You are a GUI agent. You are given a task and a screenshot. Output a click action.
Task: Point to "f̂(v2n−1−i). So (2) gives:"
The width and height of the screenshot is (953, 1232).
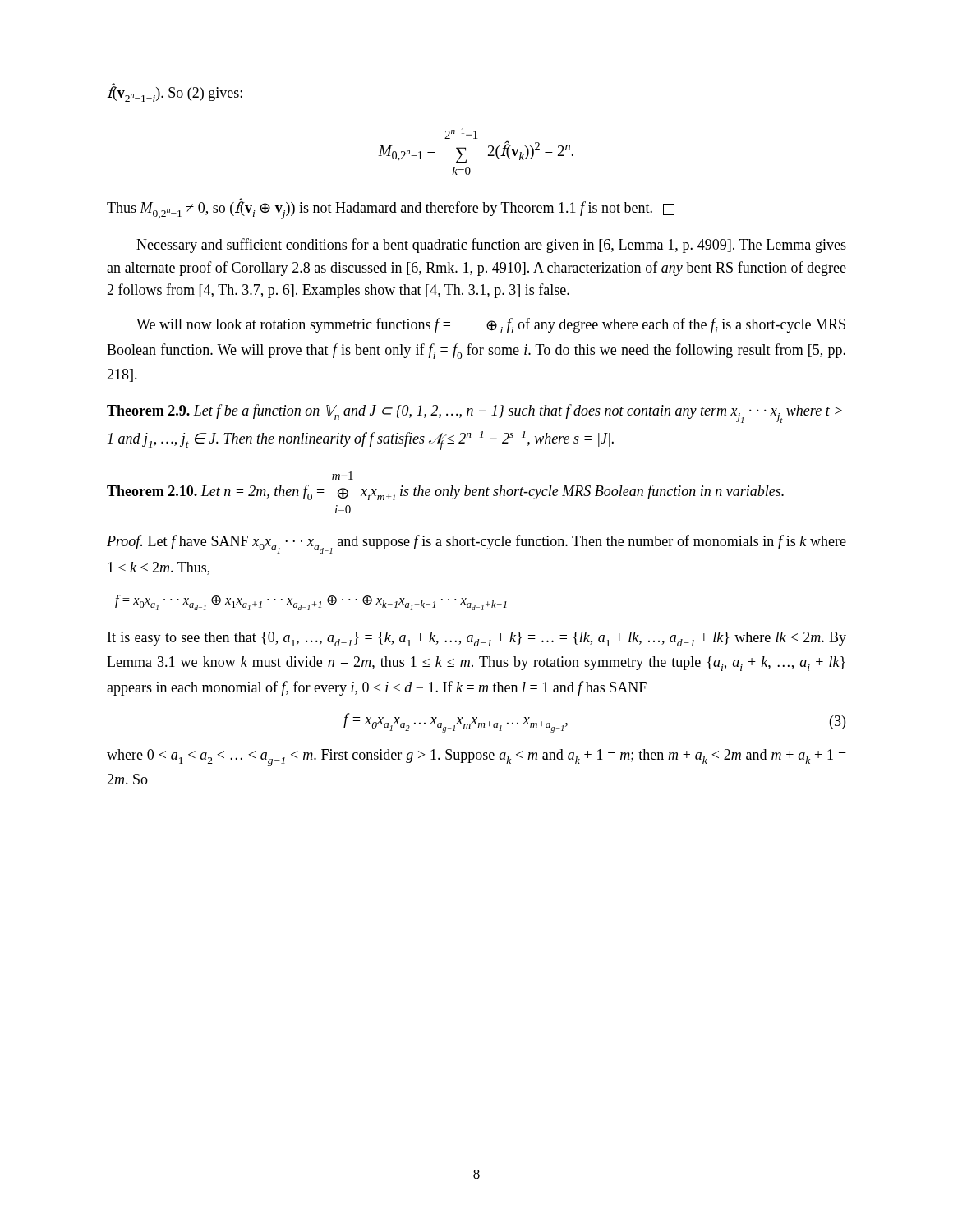(x=175, y=94)
